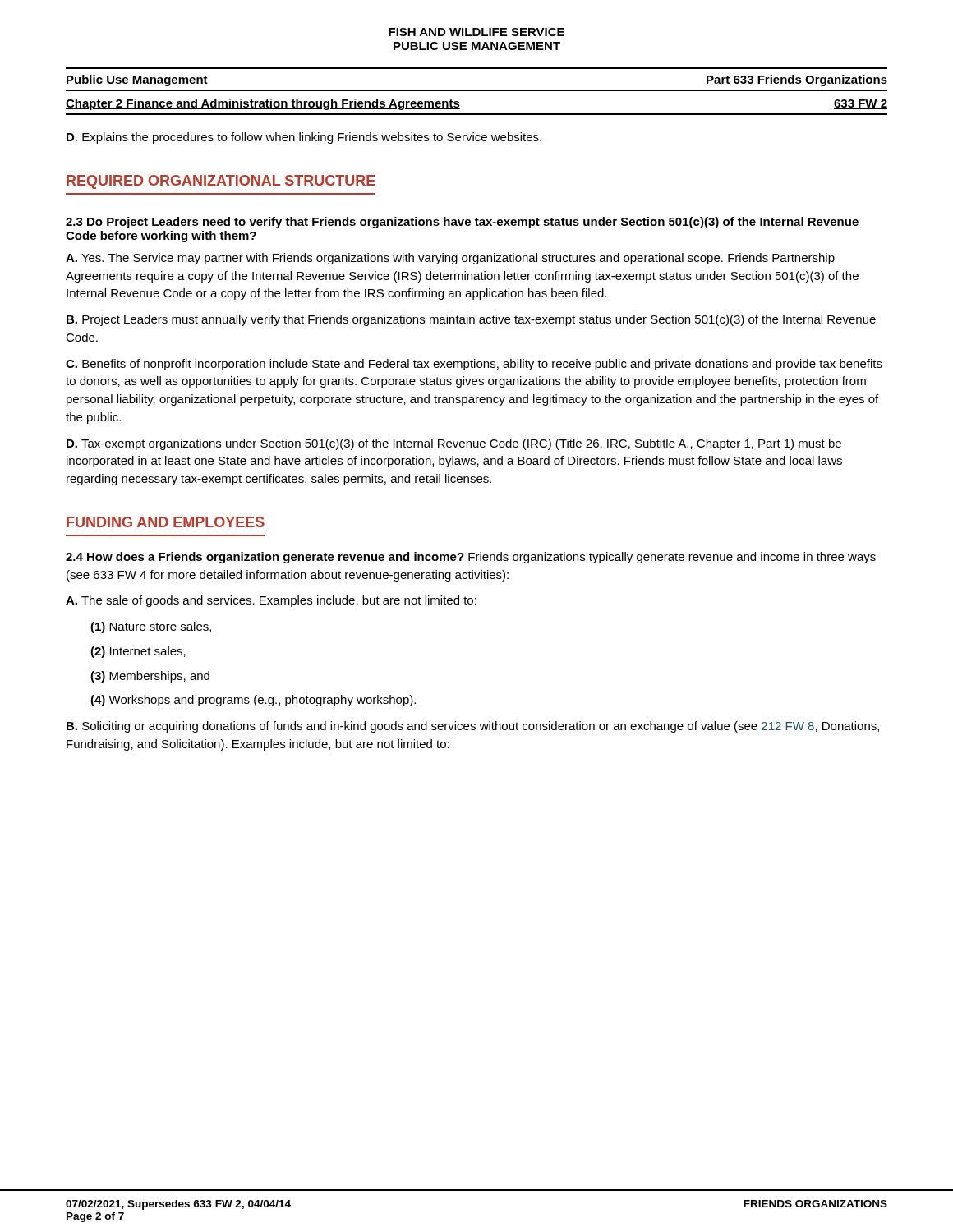Find the text block that says "D. Explains the procedures"
The image size is (953, 1232).
point(304,137)
